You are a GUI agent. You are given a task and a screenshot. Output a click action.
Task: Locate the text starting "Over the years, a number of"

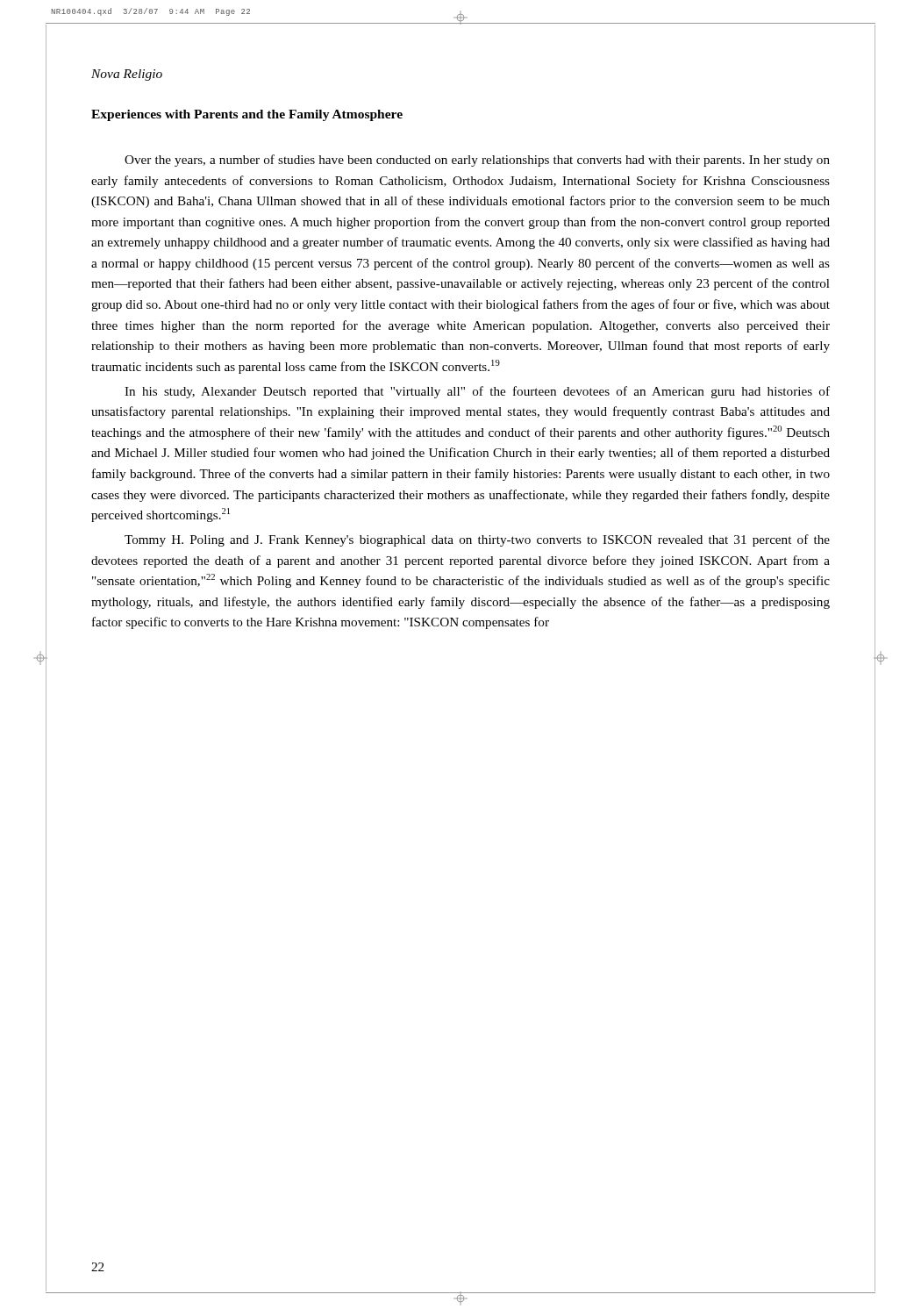click(x=460, y=391)
